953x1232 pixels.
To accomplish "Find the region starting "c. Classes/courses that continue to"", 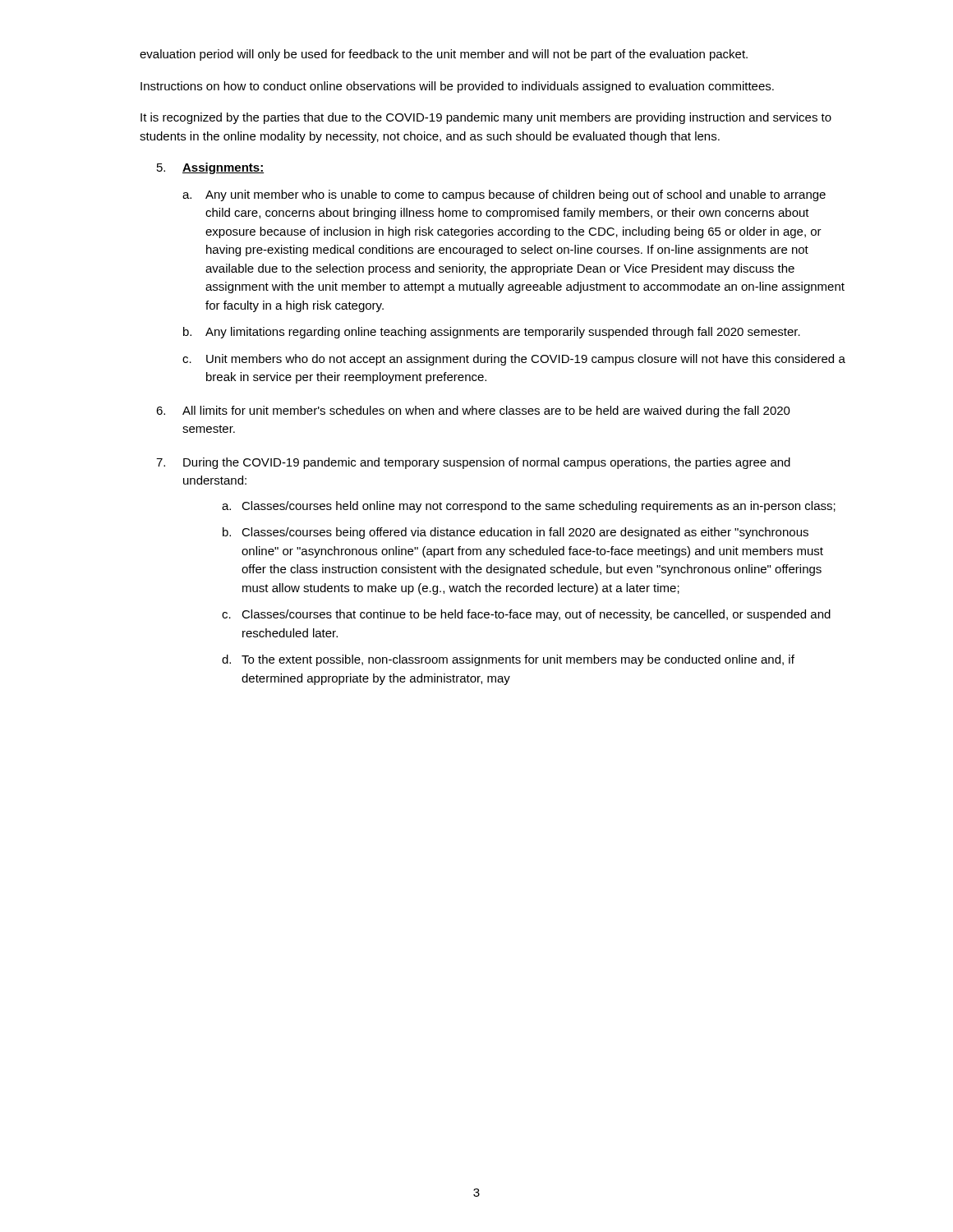I will click(534, 624).
